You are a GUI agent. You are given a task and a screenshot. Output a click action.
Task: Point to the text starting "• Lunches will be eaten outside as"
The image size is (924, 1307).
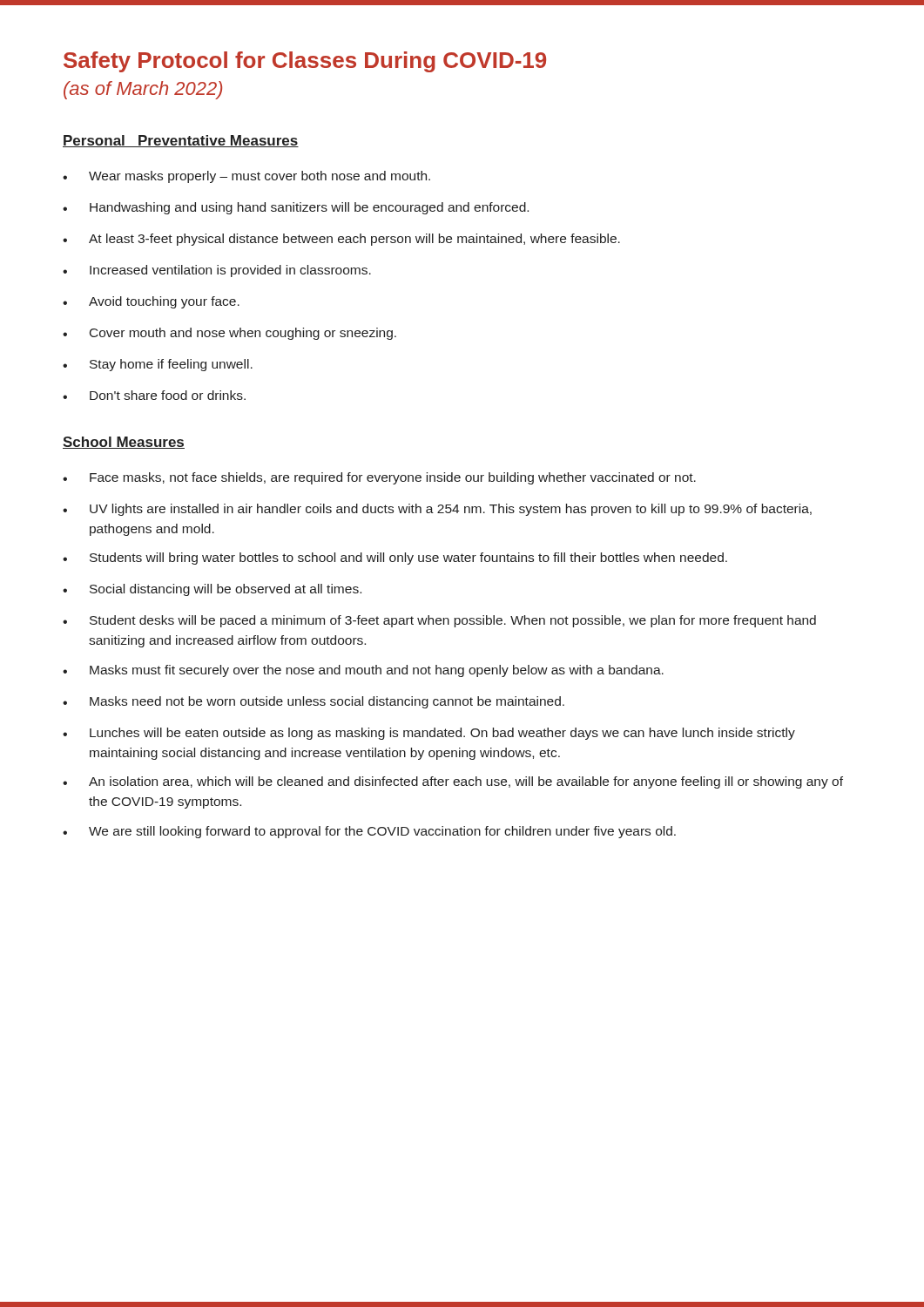point(462,742)
